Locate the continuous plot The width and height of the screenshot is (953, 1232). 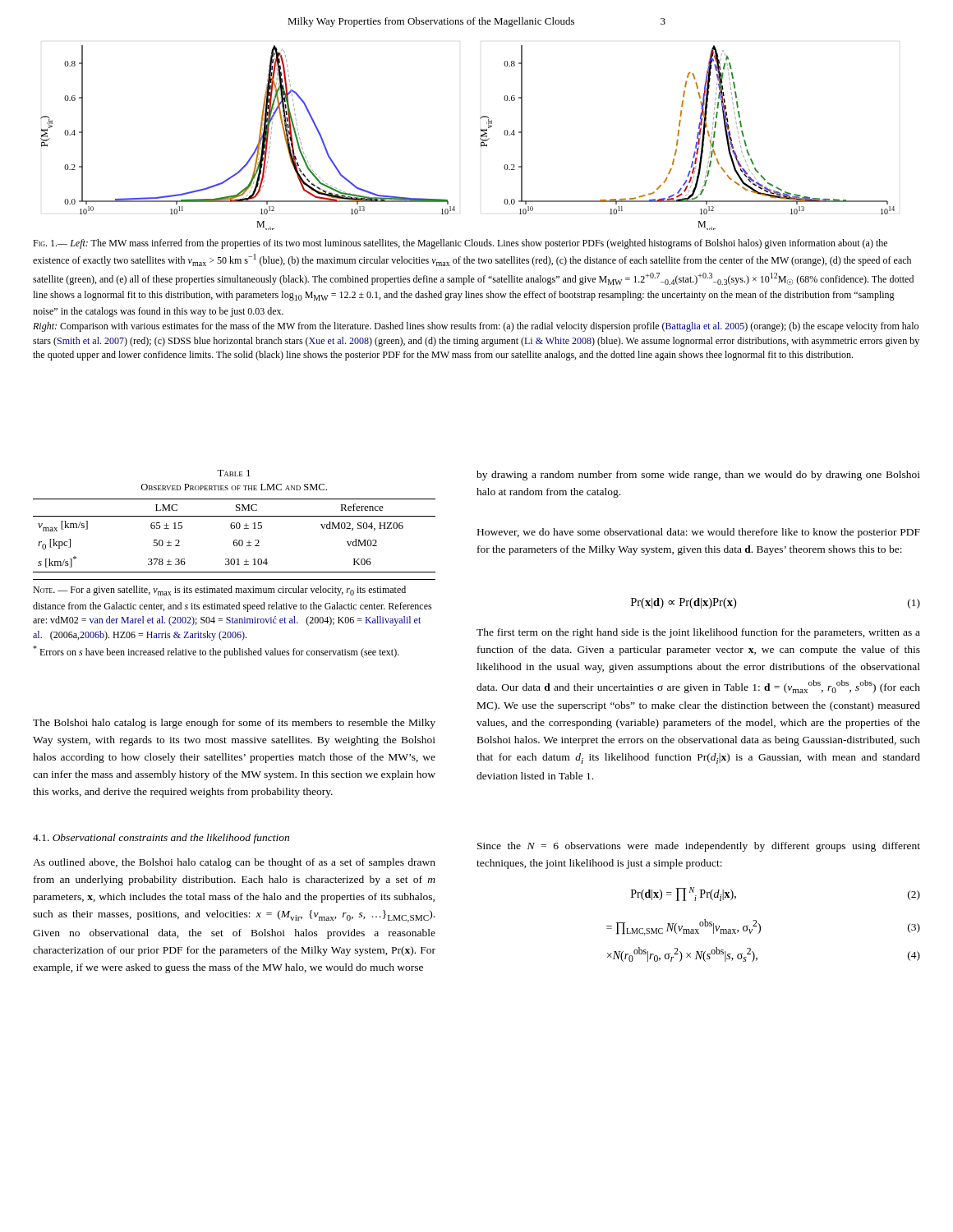476,133
